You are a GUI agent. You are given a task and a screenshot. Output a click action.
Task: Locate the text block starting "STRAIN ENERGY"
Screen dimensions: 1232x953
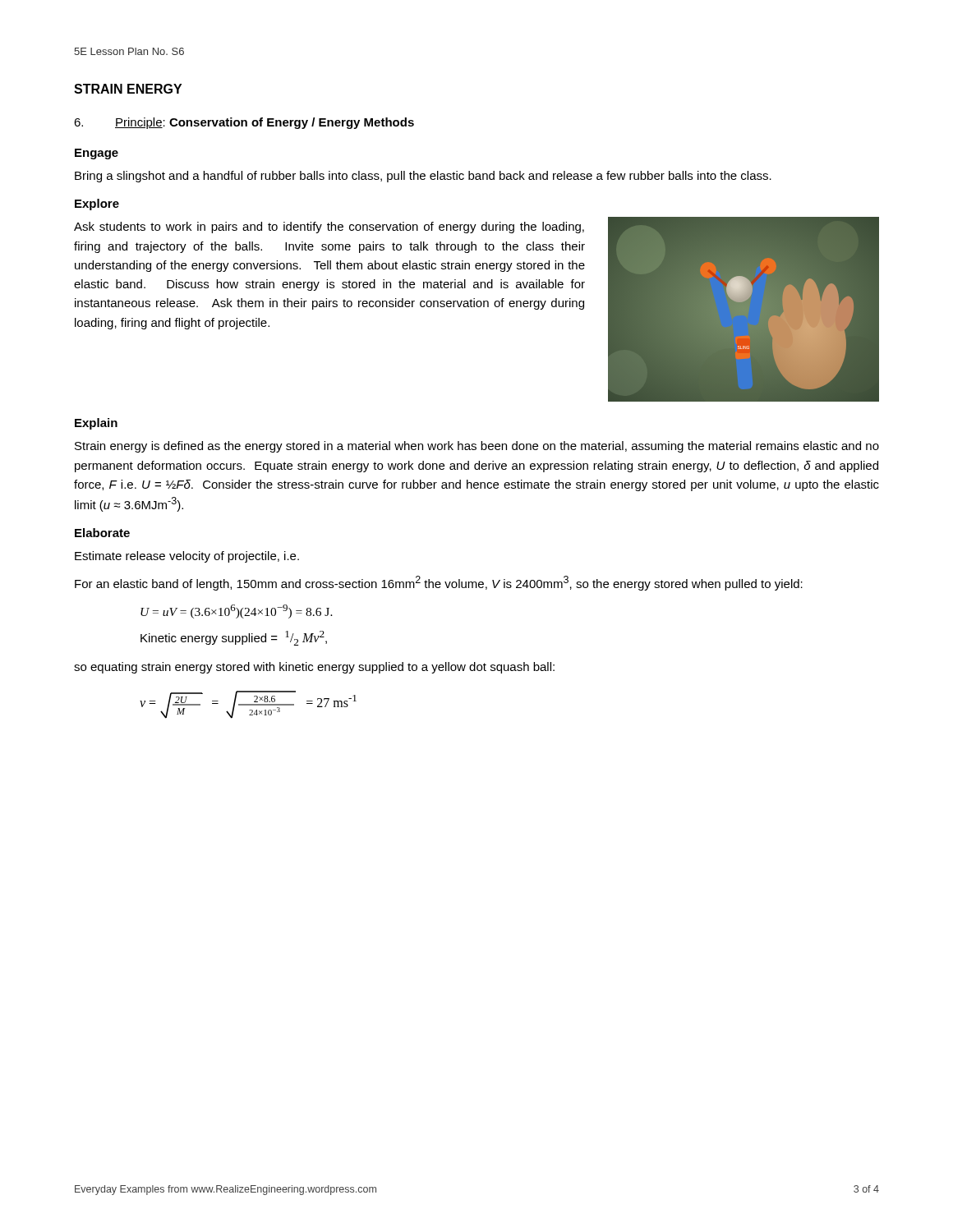coord(128,89)
